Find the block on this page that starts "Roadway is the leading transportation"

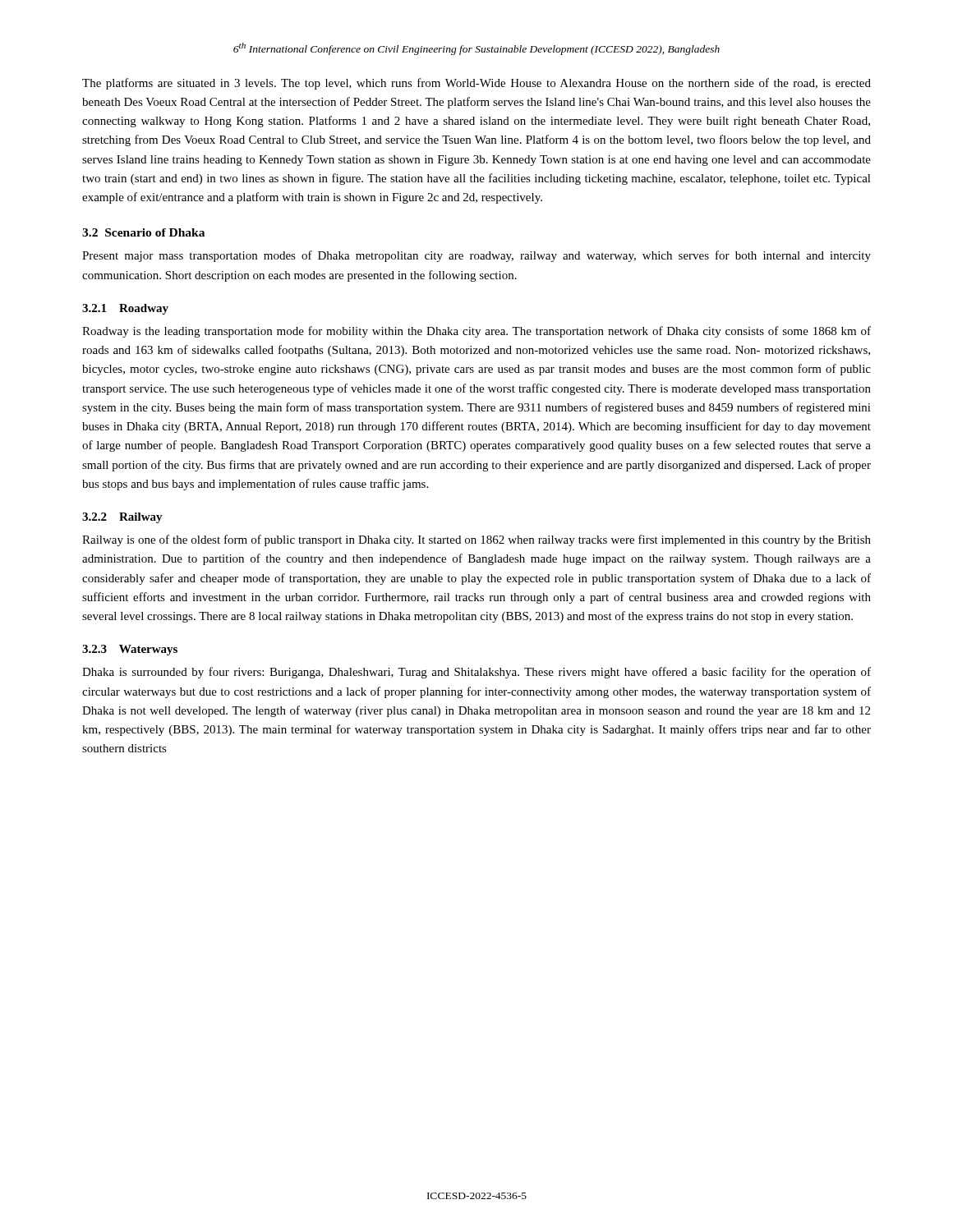coord(476,407)
